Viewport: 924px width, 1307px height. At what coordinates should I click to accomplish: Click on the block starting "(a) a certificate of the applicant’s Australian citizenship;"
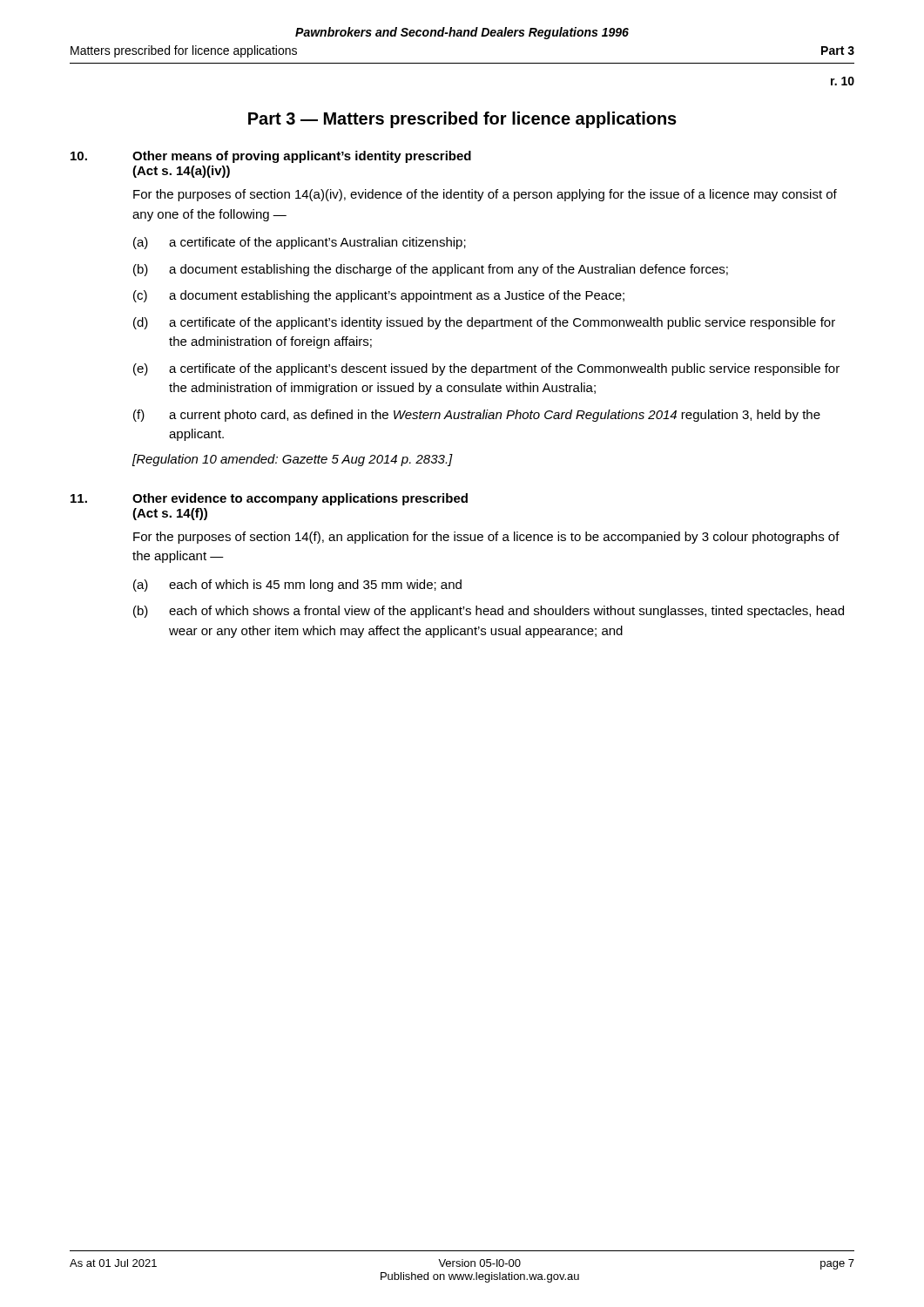pyautogui.click(x=300, y=243)
